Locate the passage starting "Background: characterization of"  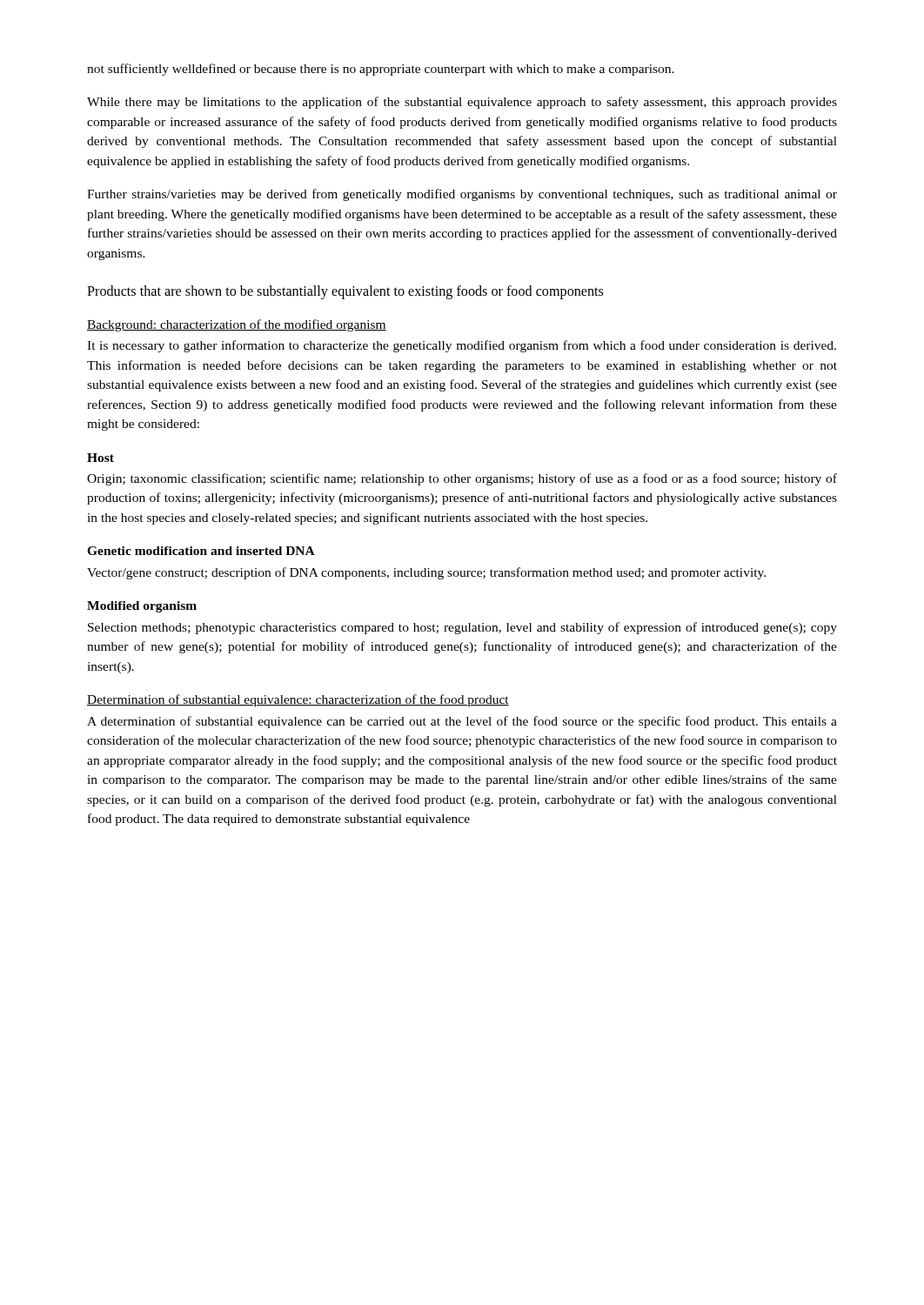coord(236,324)
